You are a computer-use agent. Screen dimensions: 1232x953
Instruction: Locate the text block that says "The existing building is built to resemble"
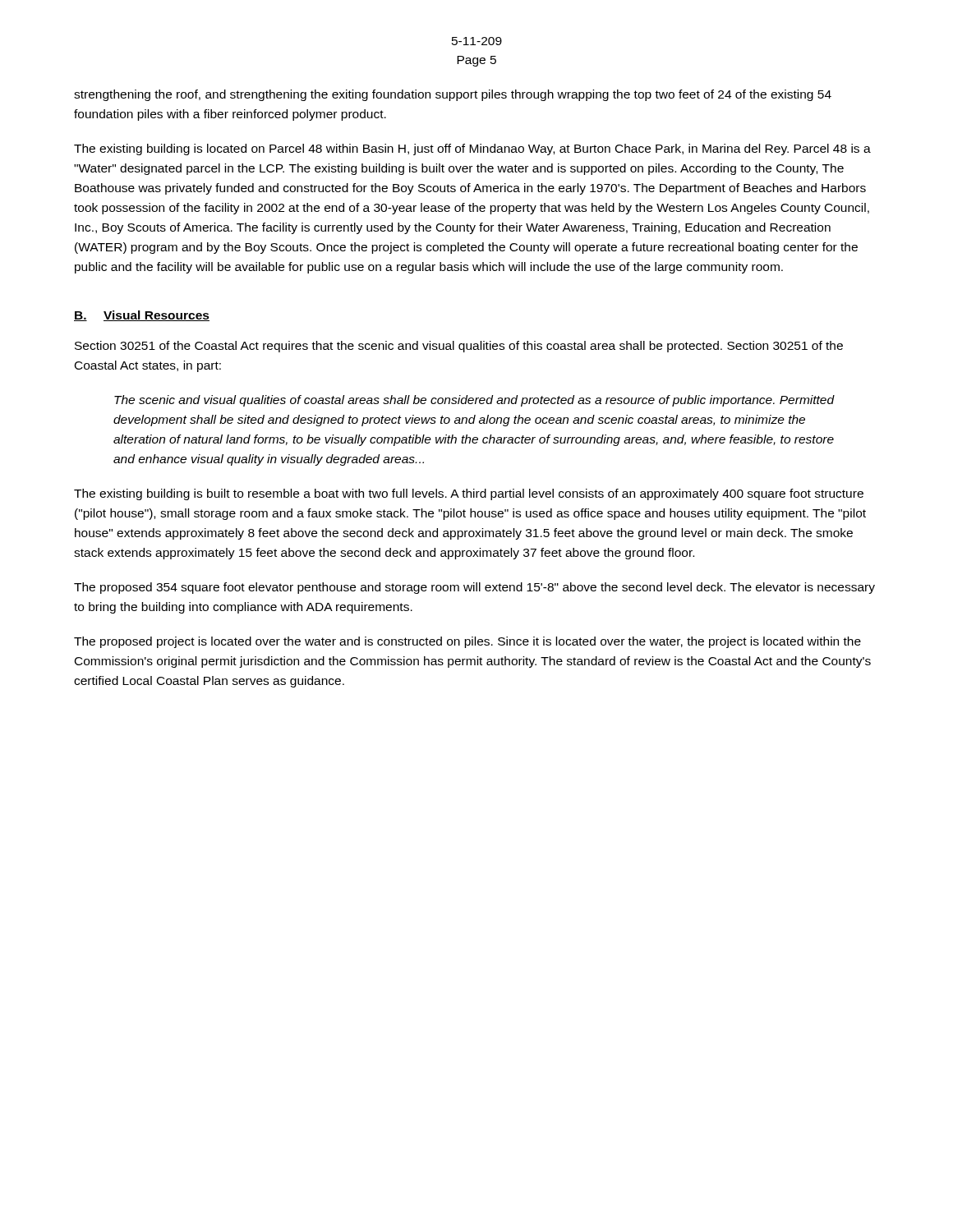point(470,523)
